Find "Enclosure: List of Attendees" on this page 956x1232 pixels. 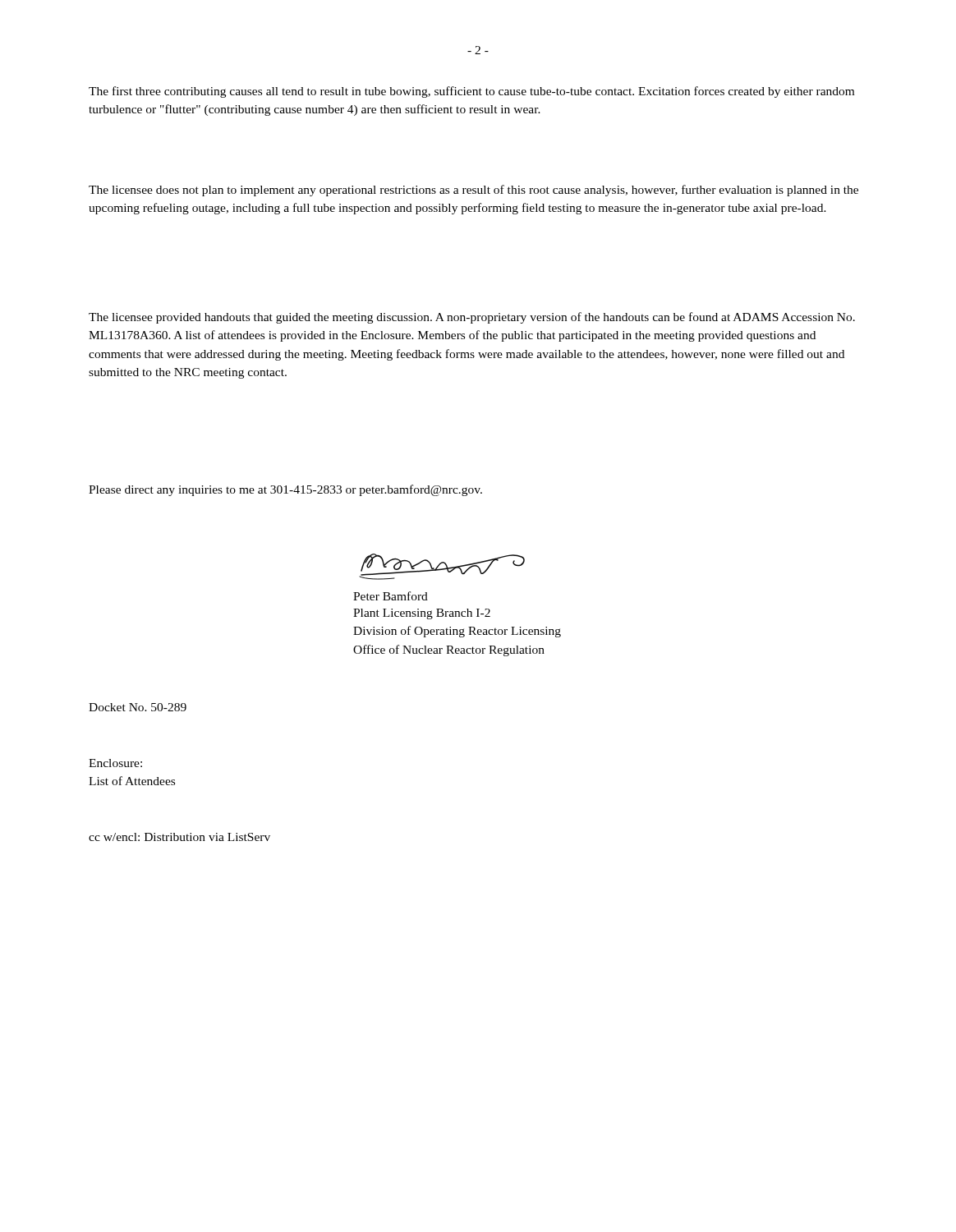coord(132,772)
